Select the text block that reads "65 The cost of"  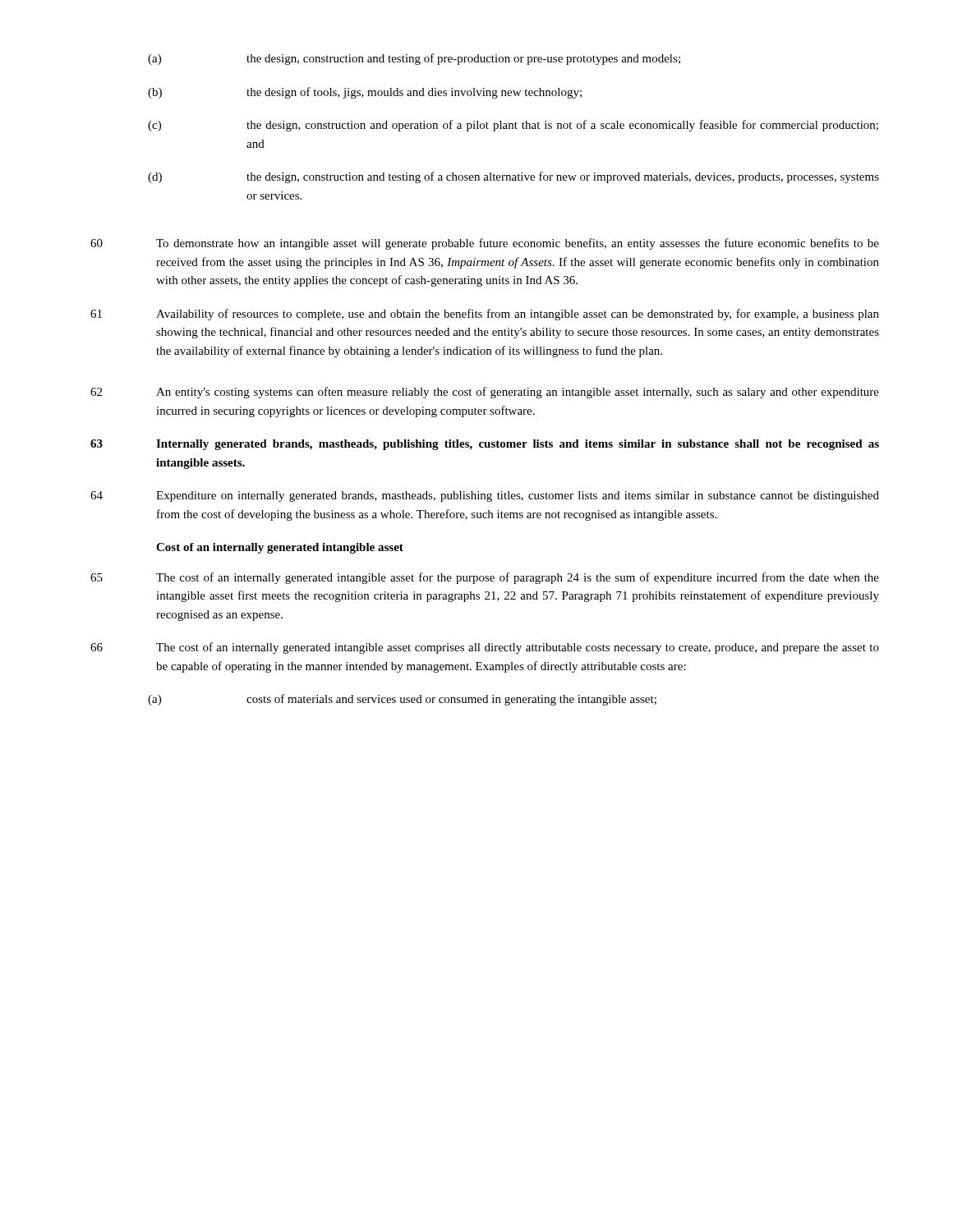485,596
